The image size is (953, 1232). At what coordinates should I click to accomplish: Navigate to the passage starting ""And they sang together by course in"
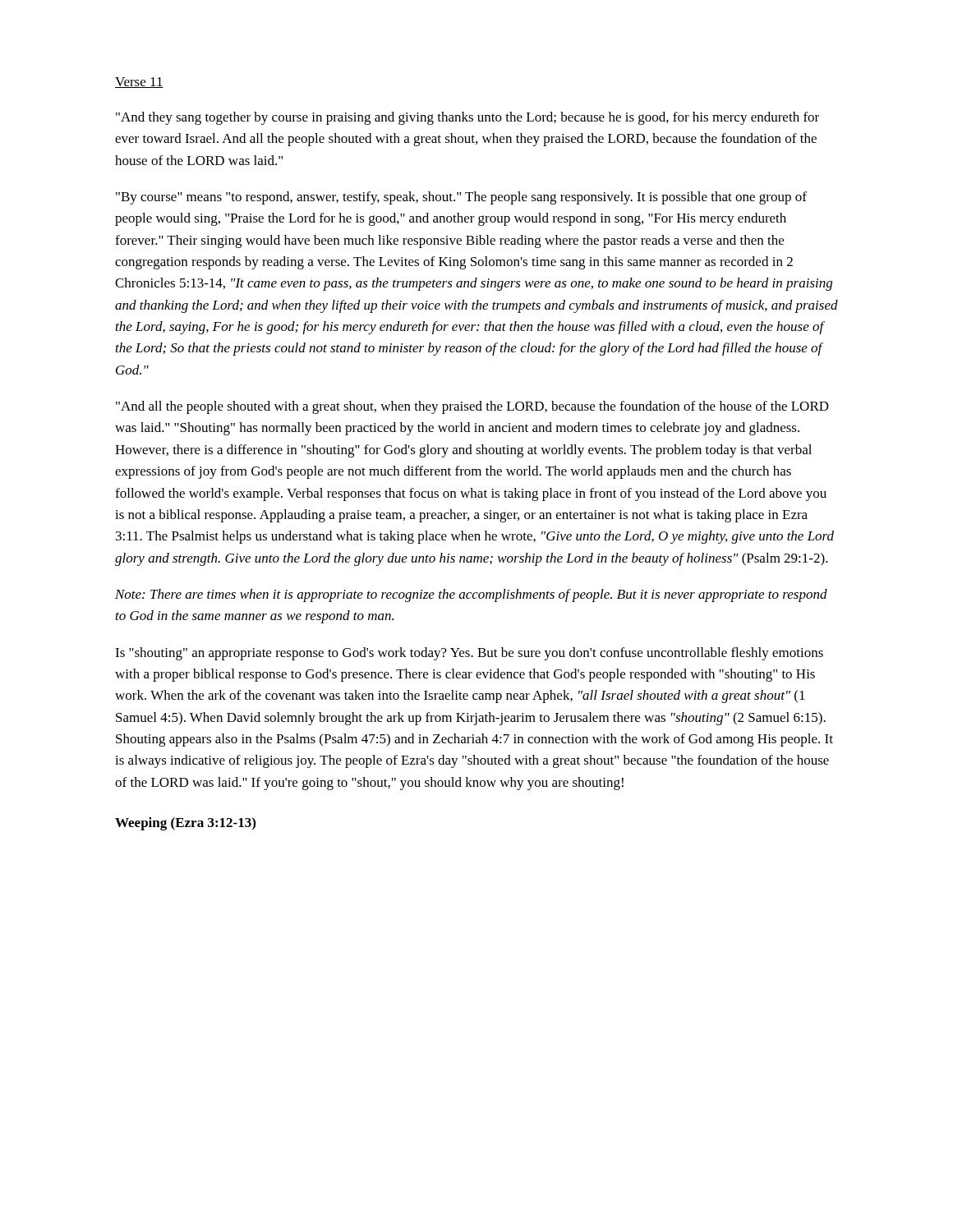tap(467, 139)
